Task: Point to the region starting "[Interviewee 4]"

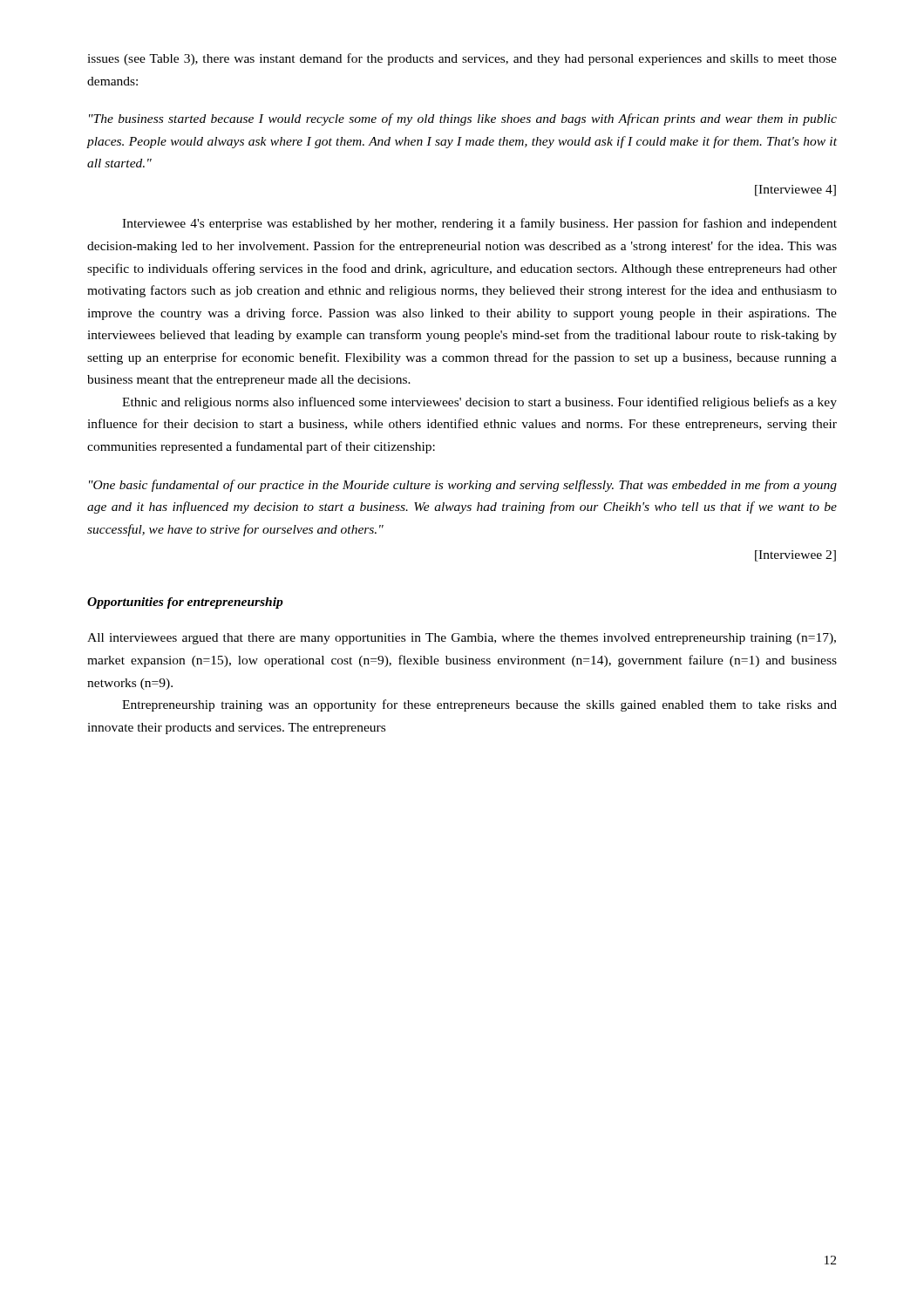Action: 795,191
